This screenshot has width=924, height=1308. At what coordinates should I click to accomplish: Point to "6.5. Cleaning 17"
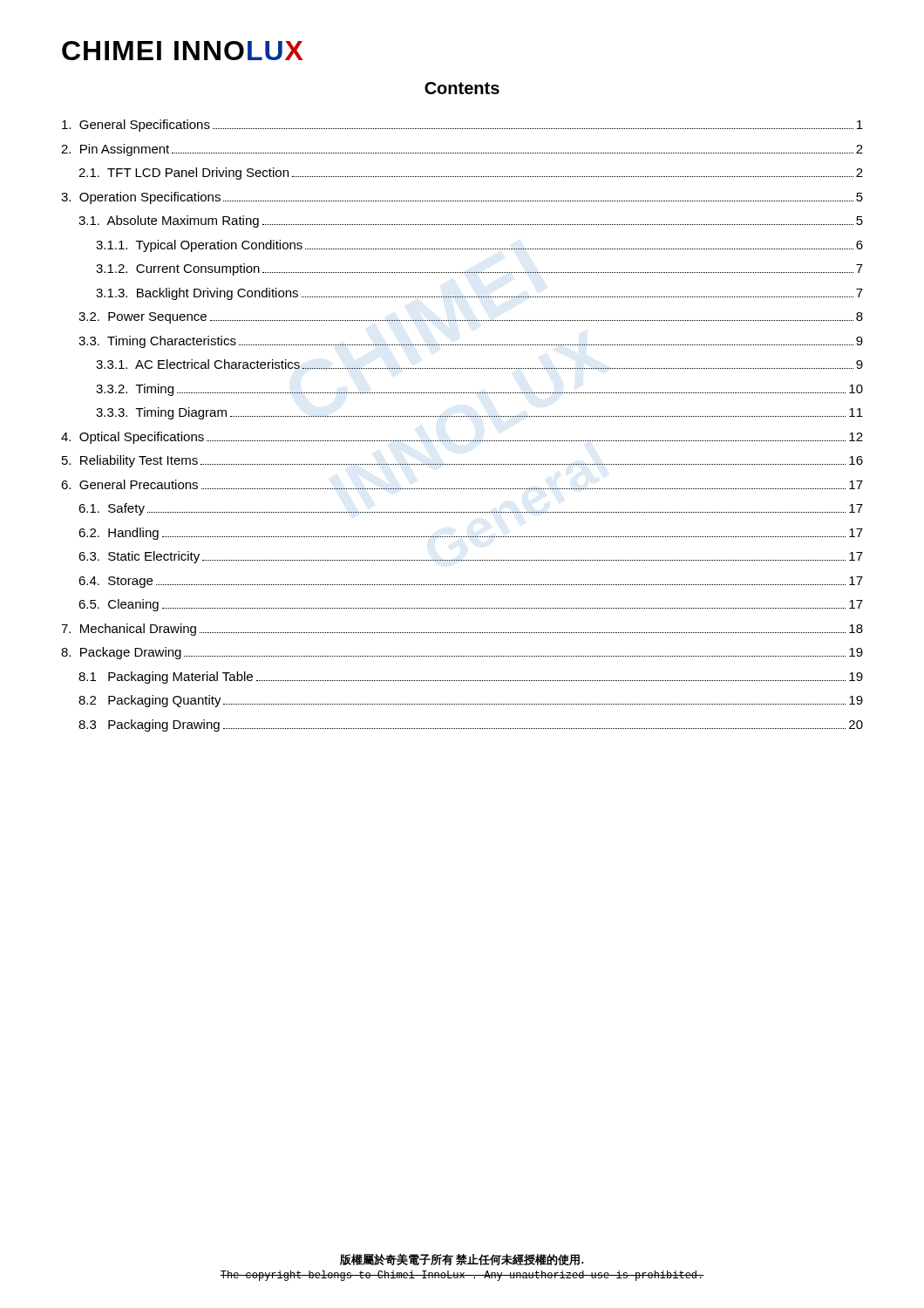[471, 604]
